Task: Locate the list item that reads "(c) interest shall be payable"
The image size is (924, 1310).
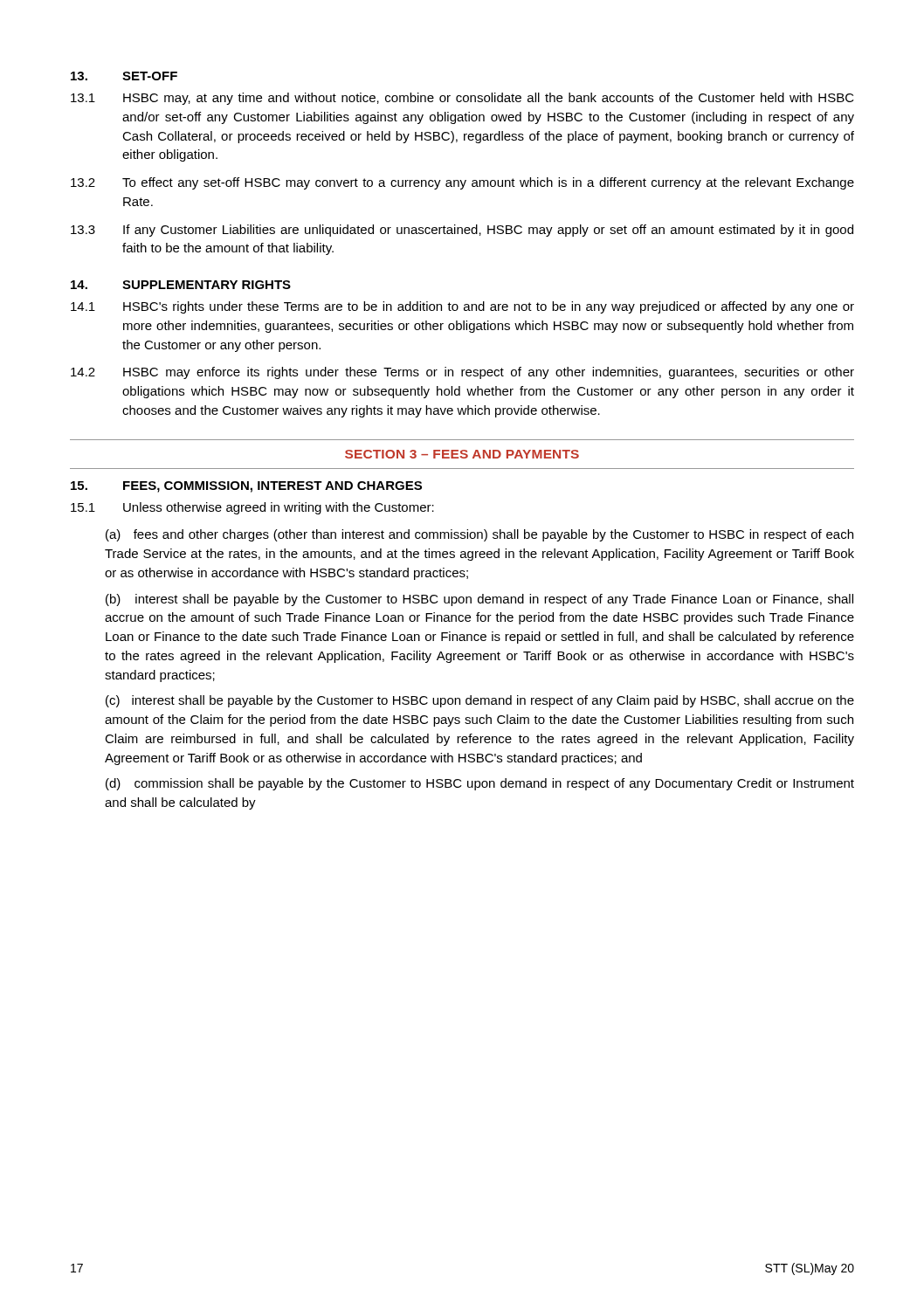Action: (479, 729)
